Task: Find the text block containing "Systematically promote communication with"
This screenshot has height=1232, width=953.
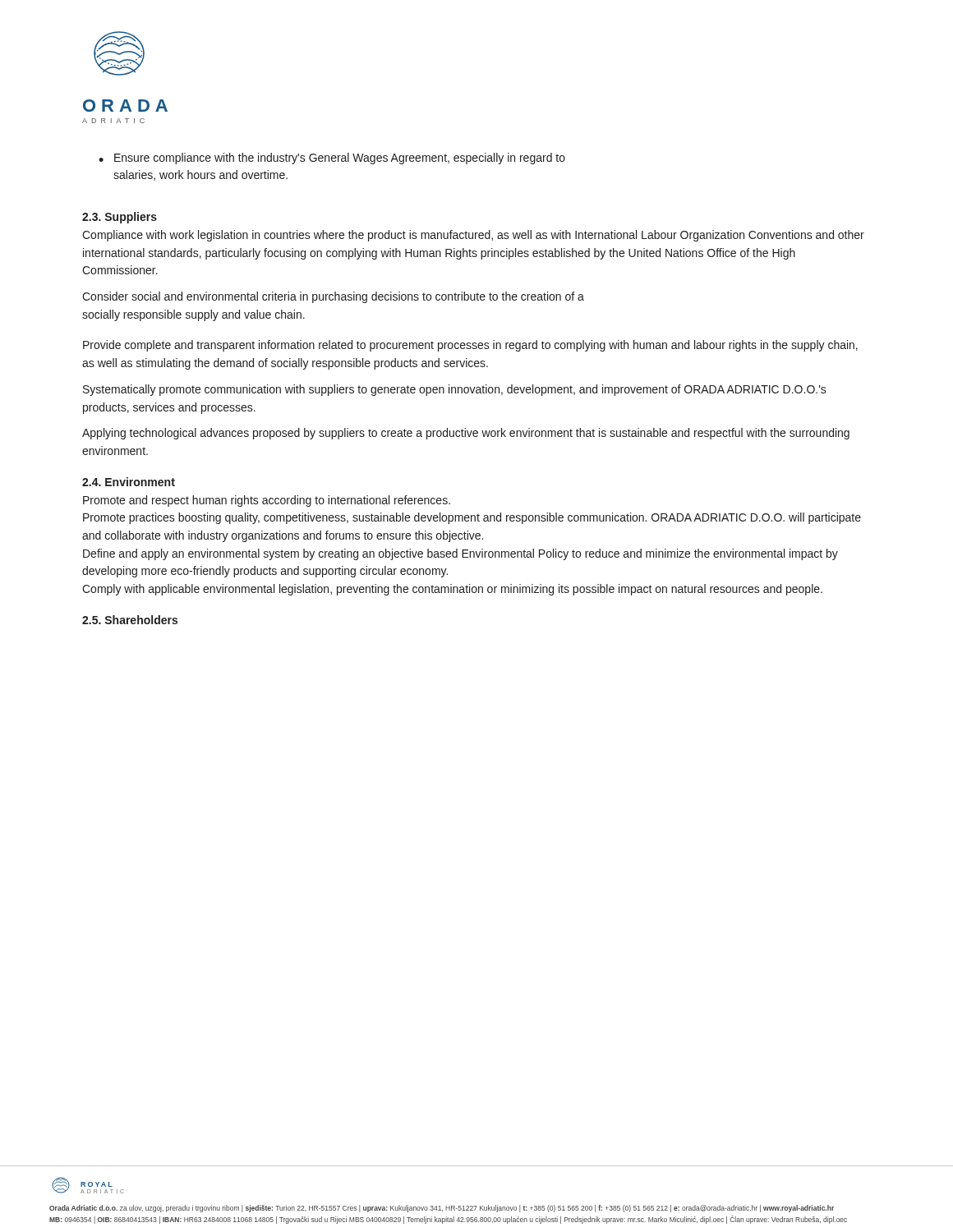Action: click(x=454, y=398)
